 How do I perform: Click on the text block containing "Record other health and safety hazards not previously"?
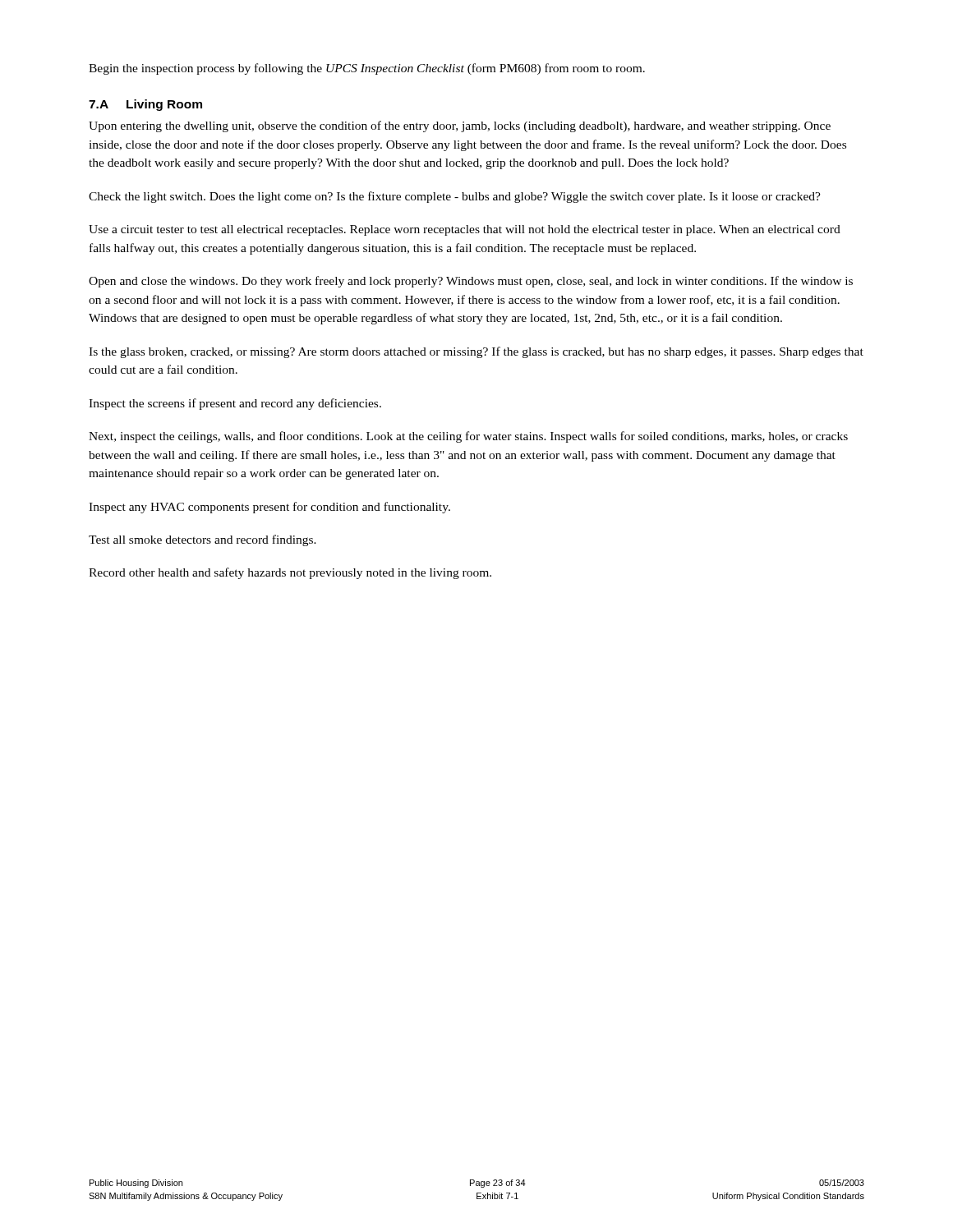coord(290,572)
